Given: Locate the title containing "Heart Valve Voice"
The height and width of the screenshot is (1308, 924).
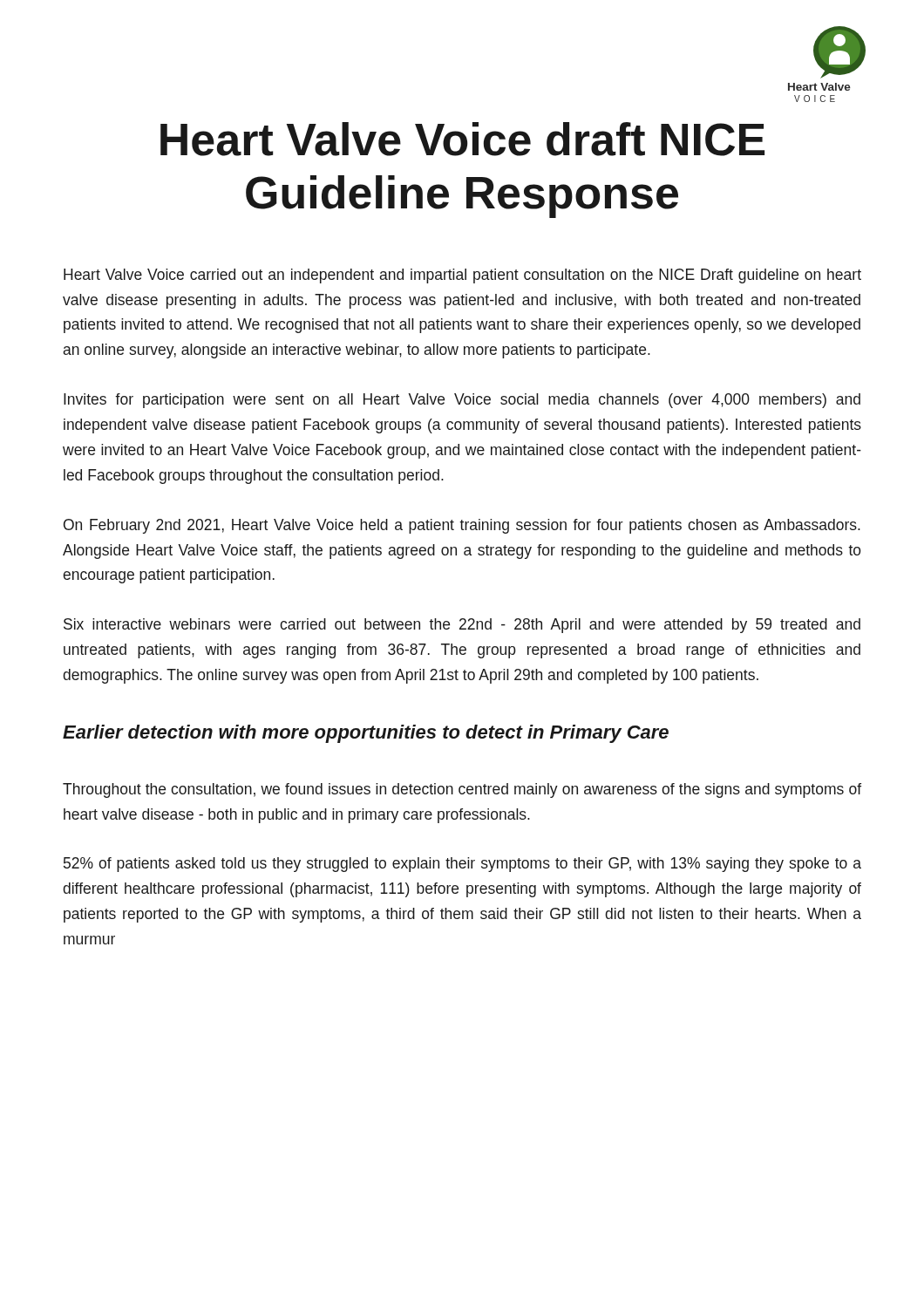Looking at the screenshot, I should (x=462, y=167).
